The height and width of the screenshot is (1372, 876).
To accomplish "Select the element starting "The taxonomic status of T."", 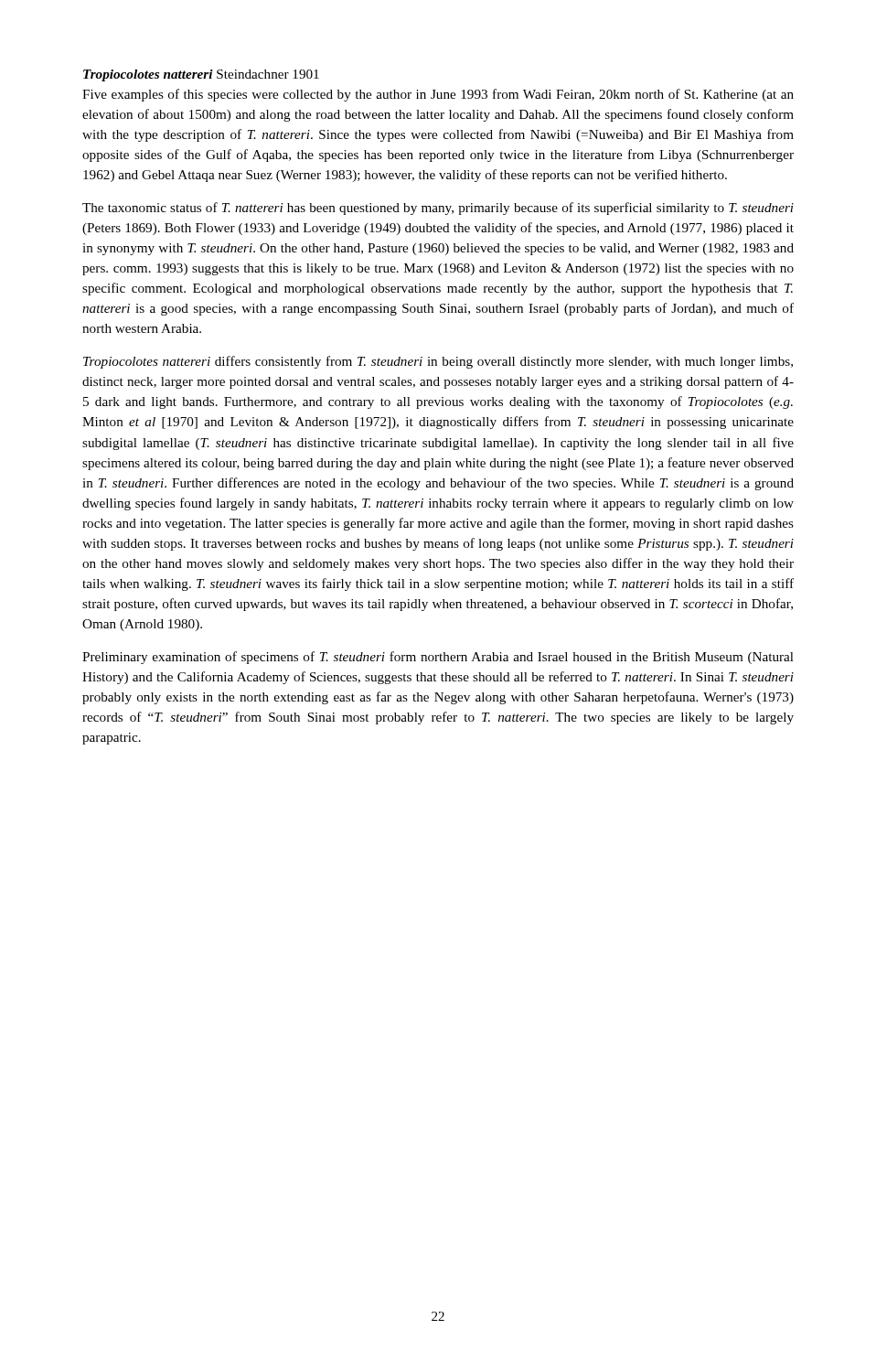I will (x=438, y=268).
